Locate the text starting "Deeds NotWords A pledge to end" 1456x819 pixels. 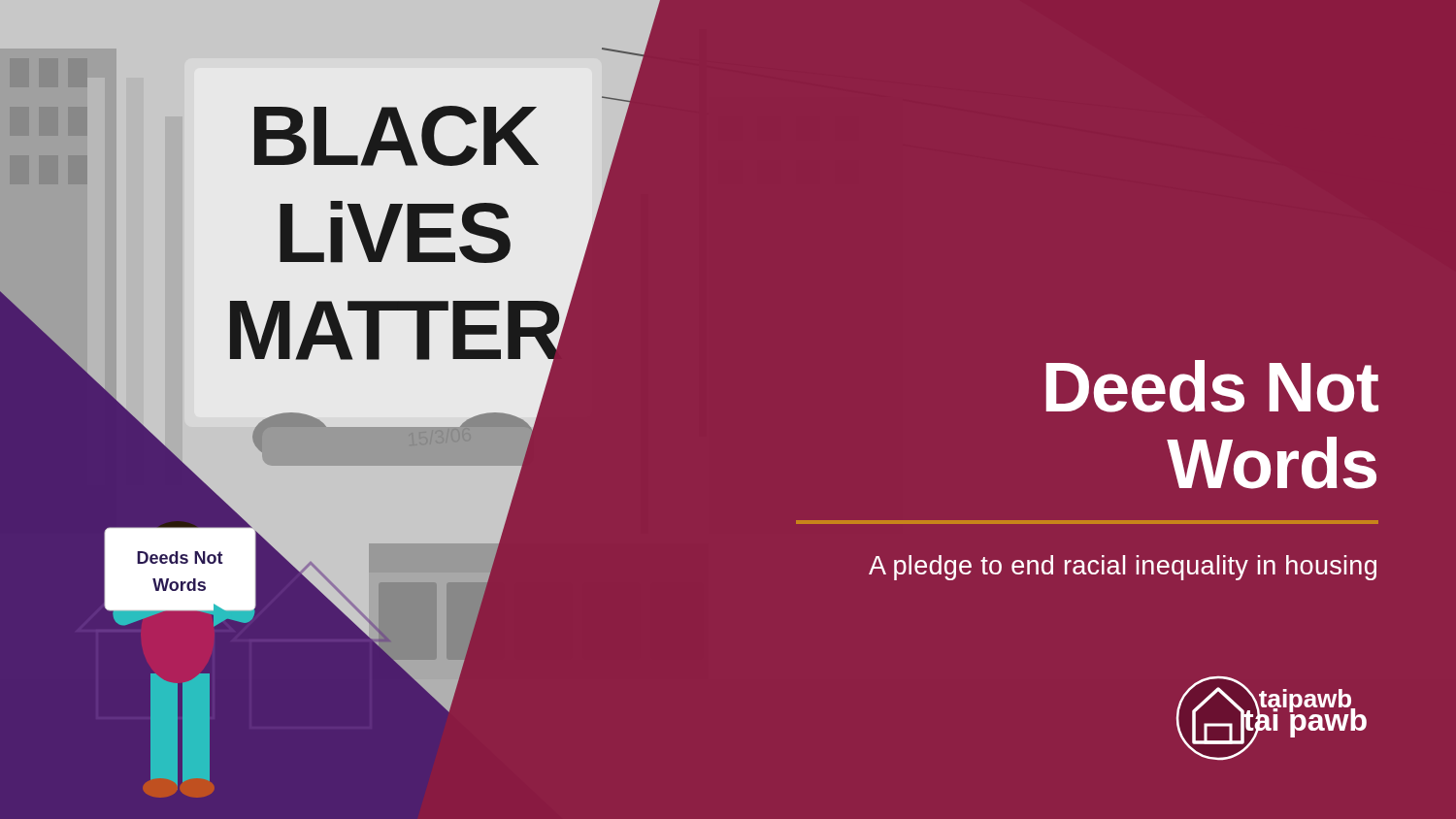click(1212, 386)
